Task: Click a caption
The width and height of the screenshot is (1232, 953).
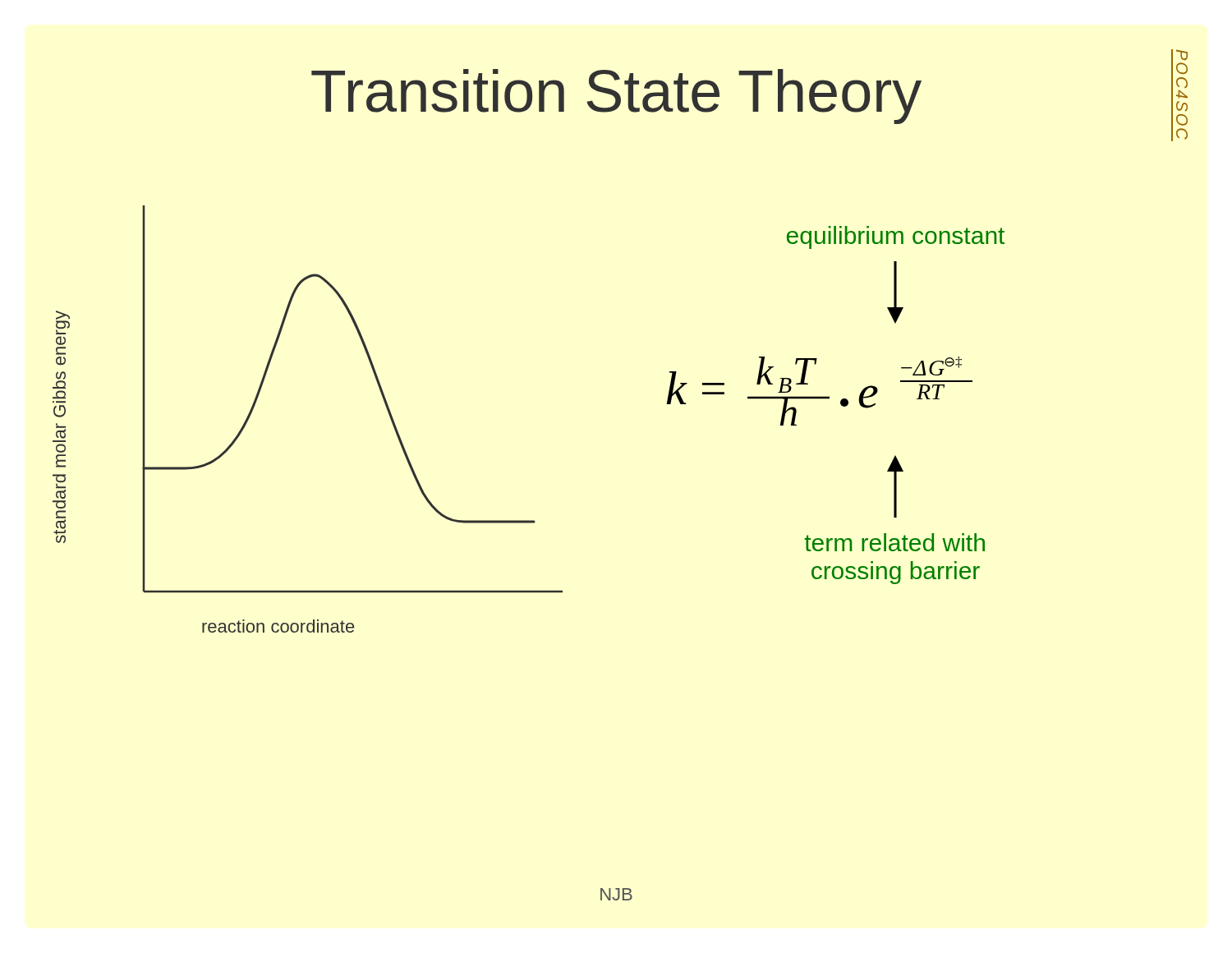Action: 278,626
